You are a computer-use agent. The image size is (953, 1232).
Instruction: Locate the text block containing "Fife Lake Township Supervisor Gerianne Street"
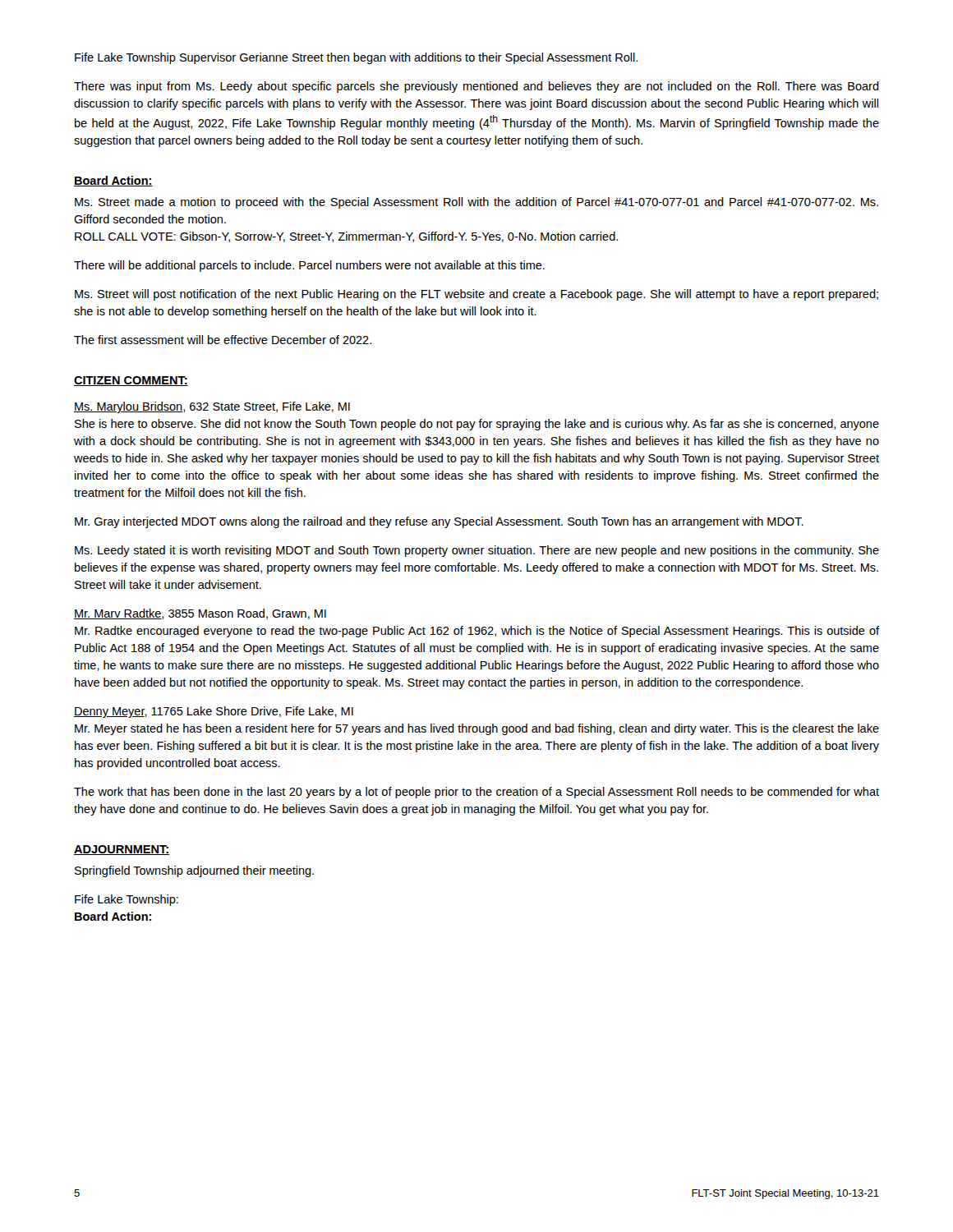tap(356, 57)
